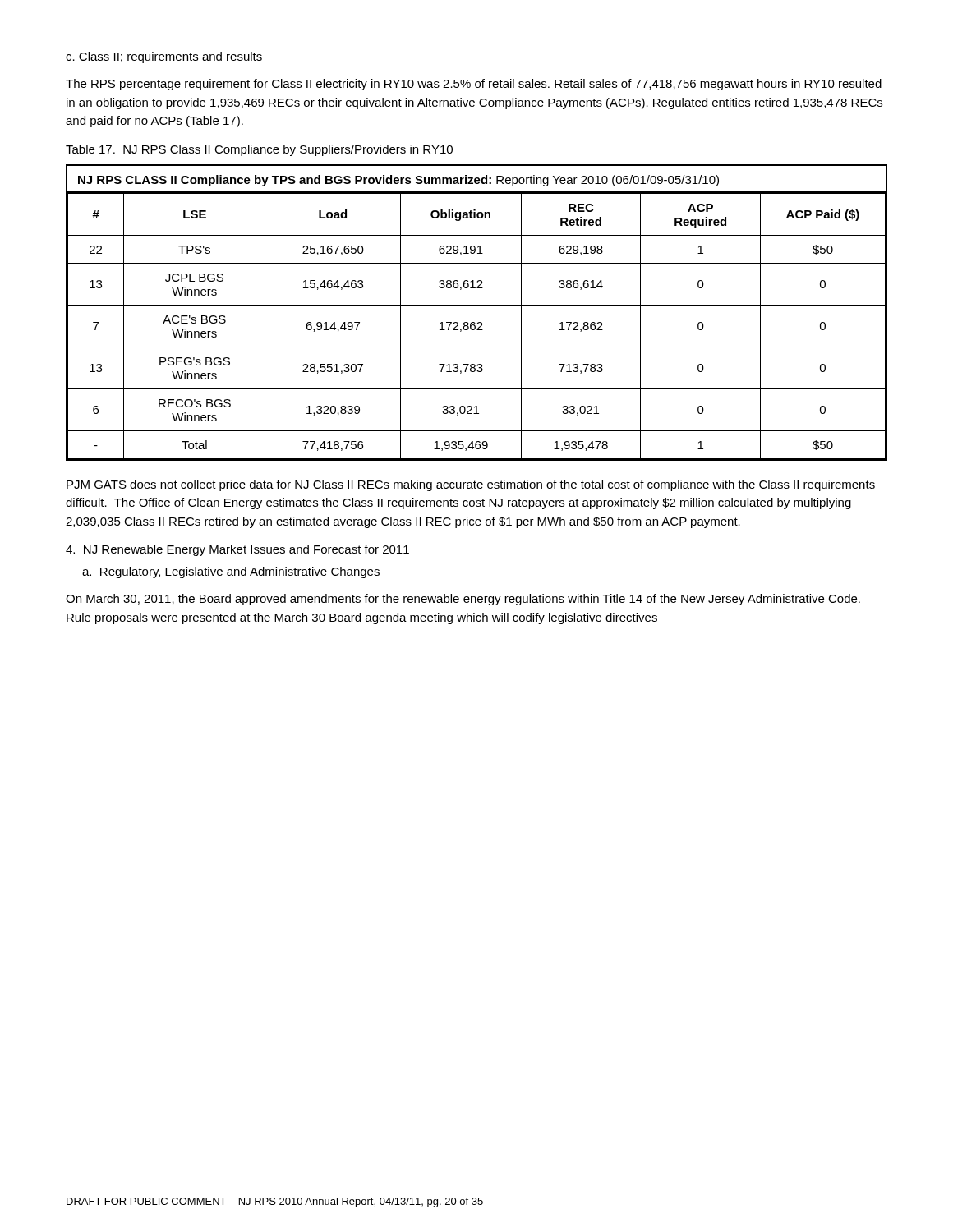The height and width of the screenshot is (1232, 953).
Task: Select a table
Action: coord(476,312)
